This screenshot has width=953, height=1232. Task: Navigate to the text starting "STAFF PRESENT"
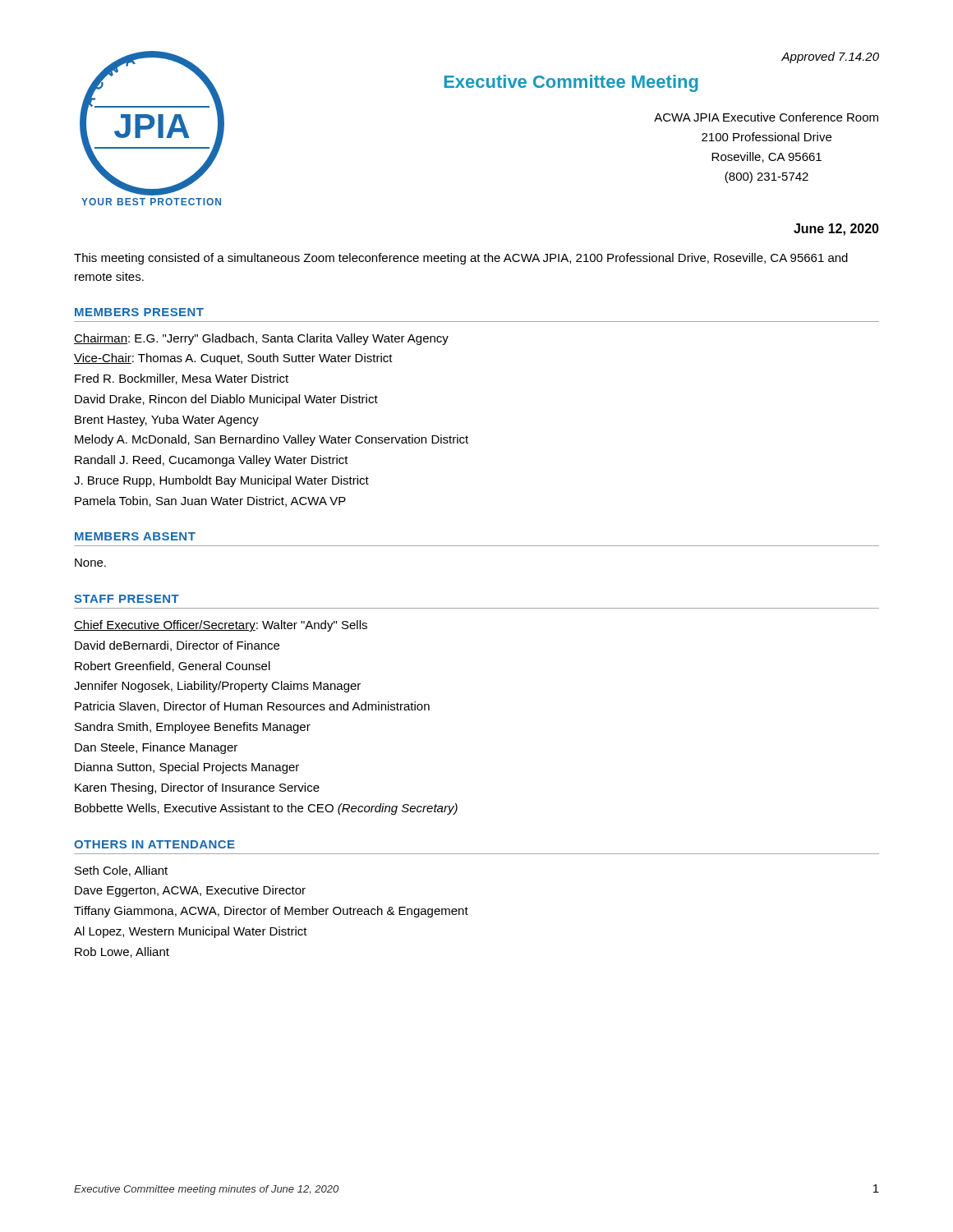tap(127, 598)
